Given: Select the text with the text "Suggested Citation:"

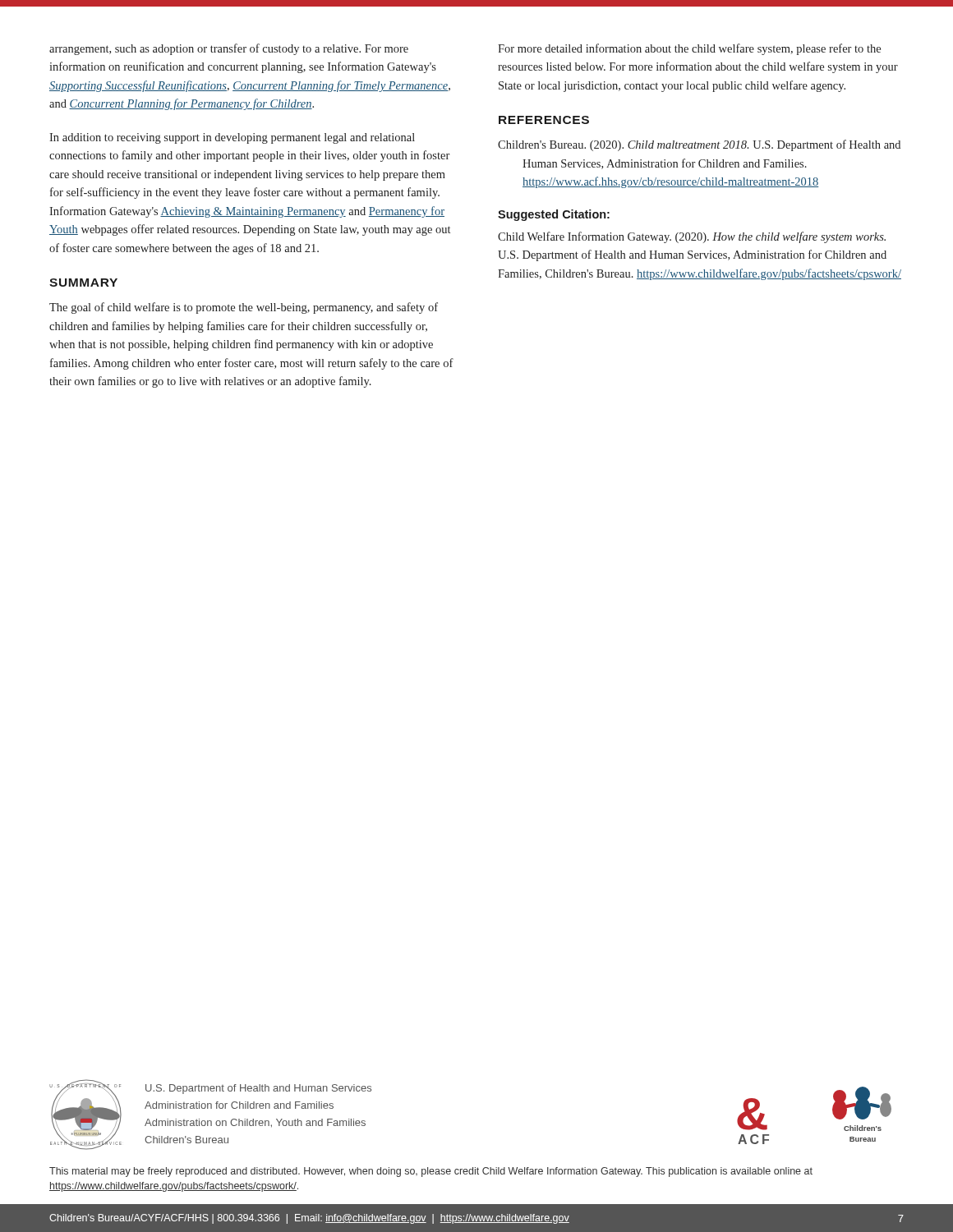Looking at the screenshot, I should [554, 214].
